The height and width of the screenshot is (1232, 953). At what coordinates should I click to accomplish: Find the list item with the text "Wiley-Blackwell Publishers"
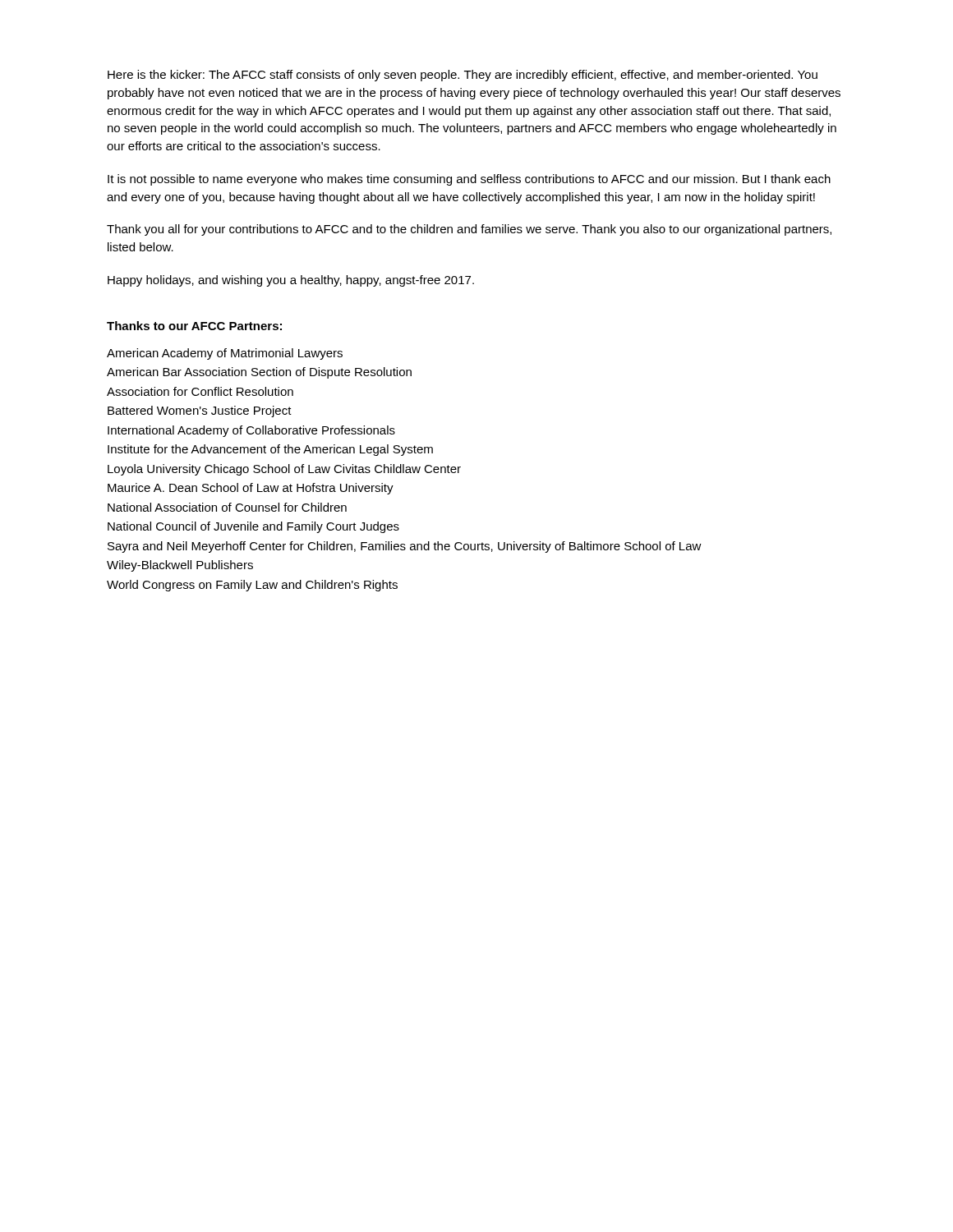(180, 565)
